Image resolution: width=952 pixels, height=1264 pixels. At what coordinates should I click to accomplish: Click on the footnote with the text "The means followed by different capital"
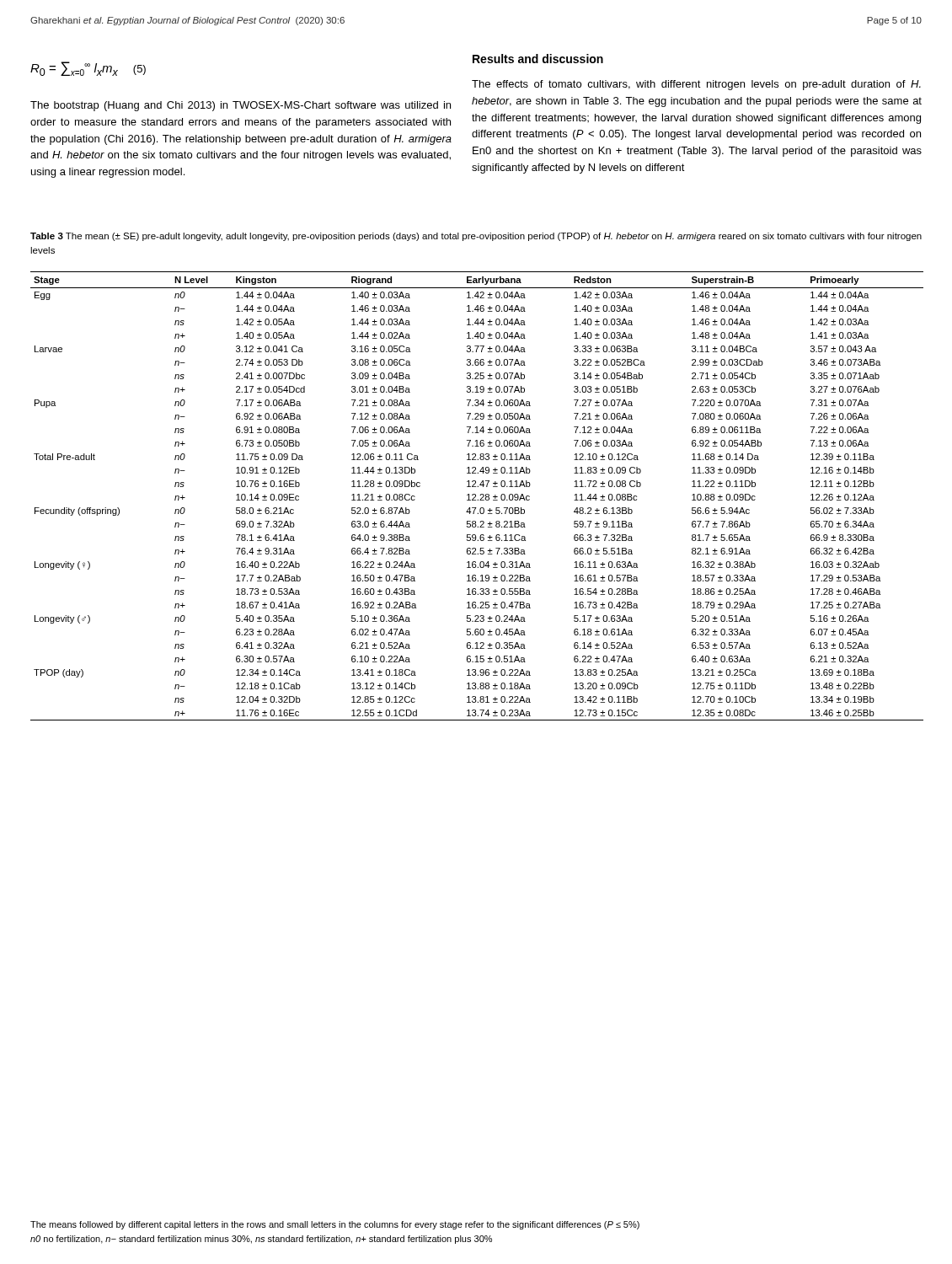[335, 1231]
